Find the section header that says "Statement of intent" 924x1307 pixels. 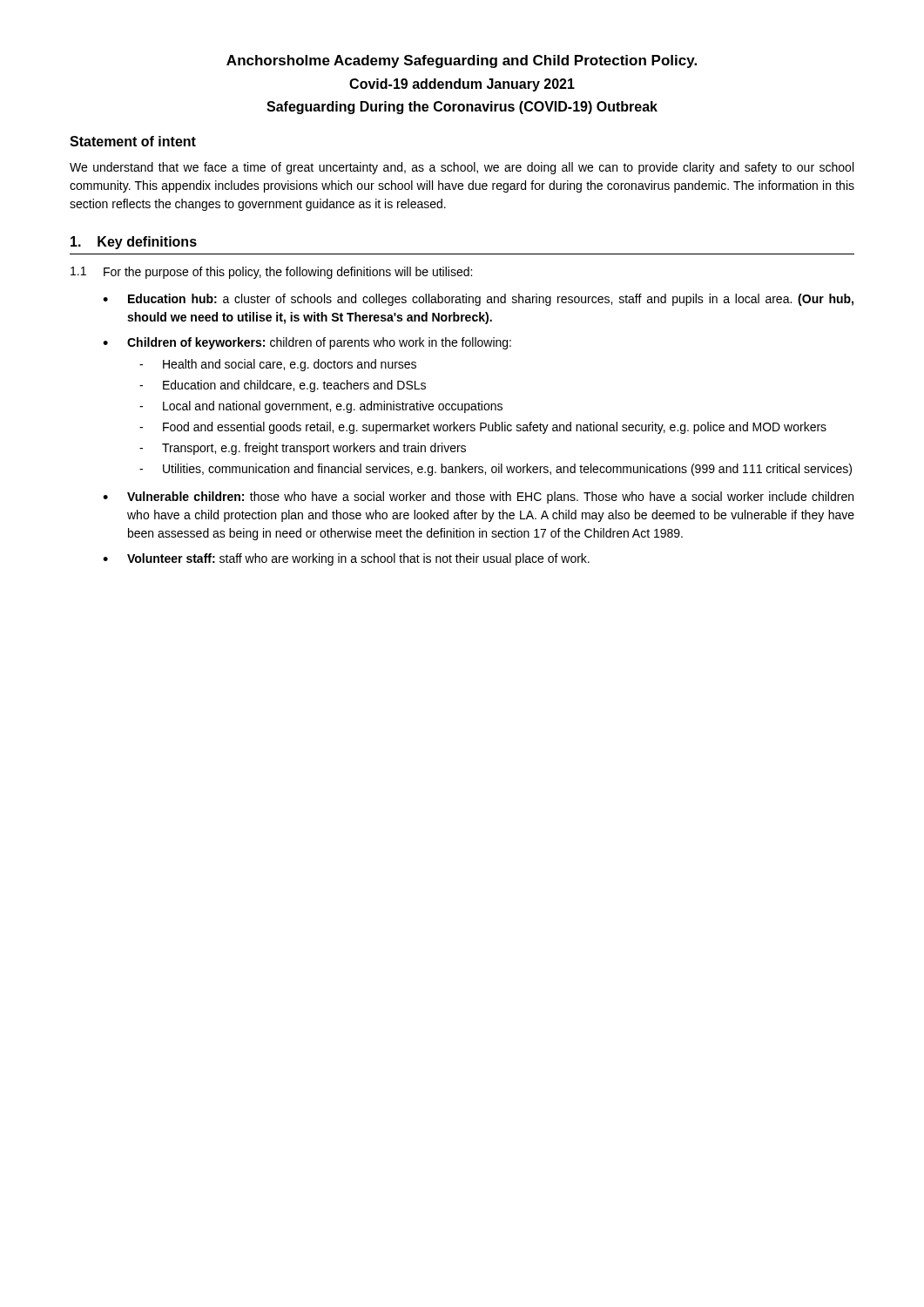click(133, 141)
